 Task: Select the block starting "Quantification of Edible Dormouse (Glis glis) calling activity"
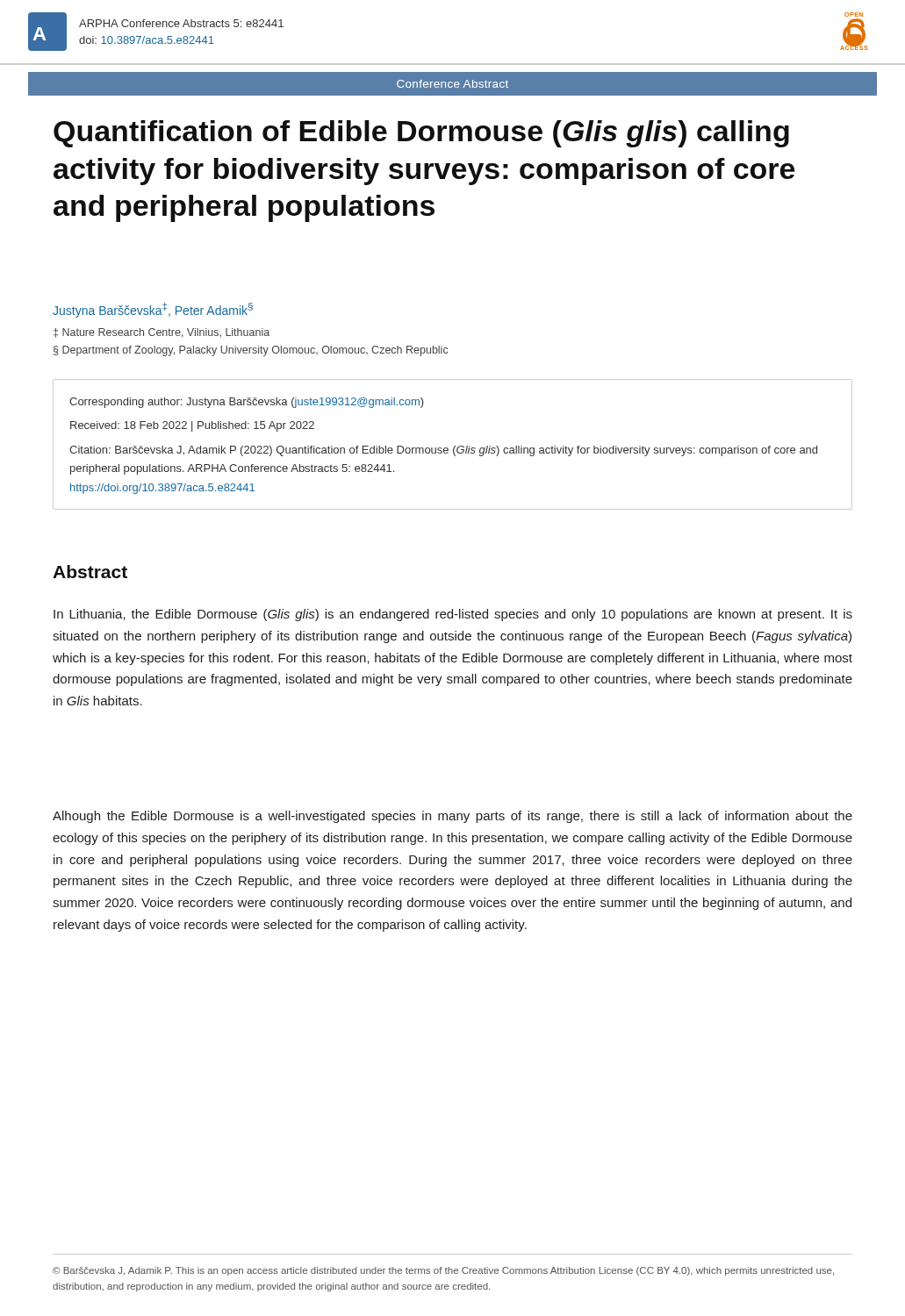pos(452,168)
